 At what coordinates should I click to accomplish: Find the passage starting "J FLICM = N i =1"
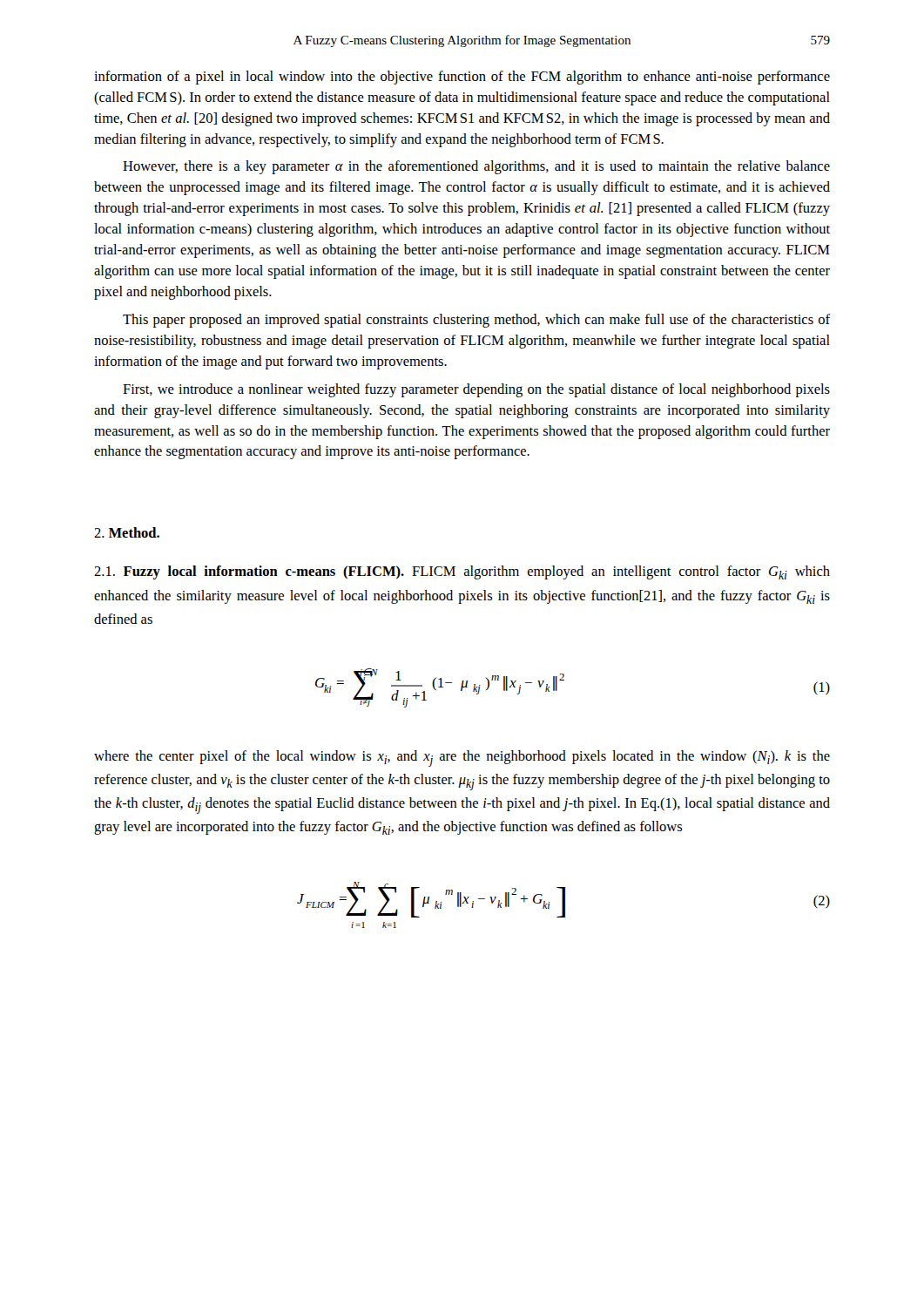coord(563,901)
